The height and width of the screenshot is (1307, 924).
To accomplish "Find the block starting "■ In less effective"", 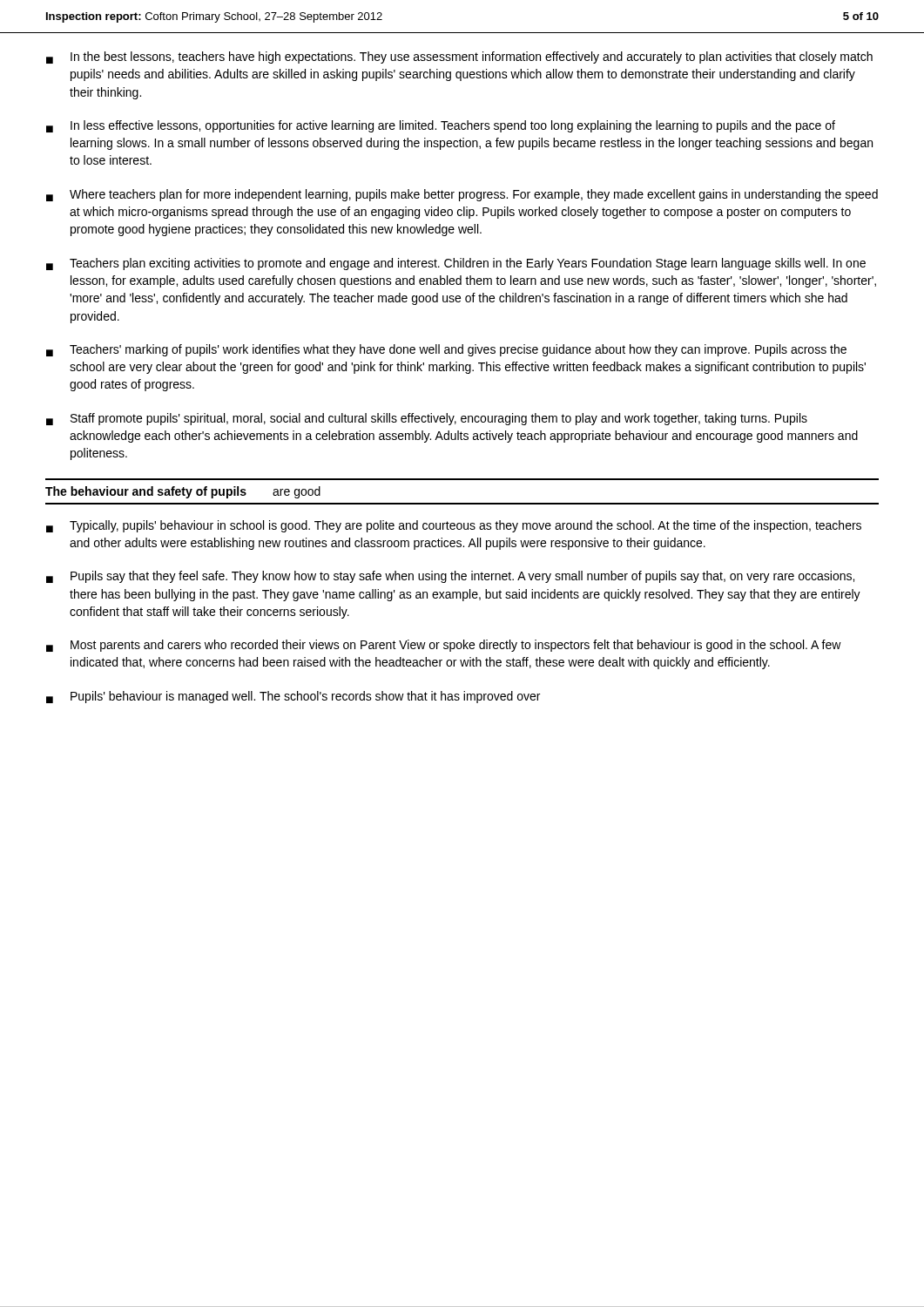I will pos(462,143).
